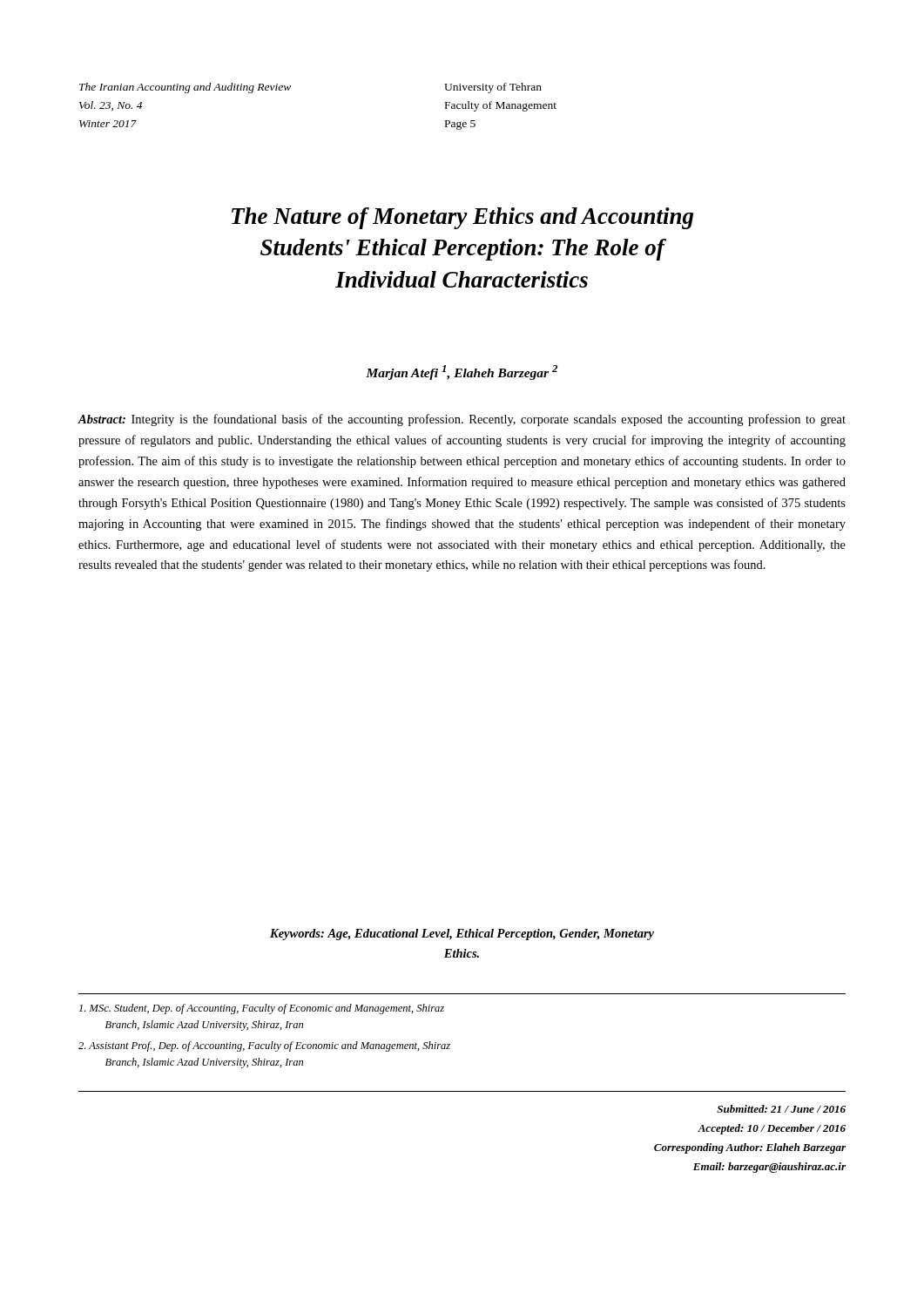This screenshot has height=1307, width=924.
Task: Point to the region starting "Abstract: Integrity is the foundational"
Action: pyautogui.click(x=462, y=492)
